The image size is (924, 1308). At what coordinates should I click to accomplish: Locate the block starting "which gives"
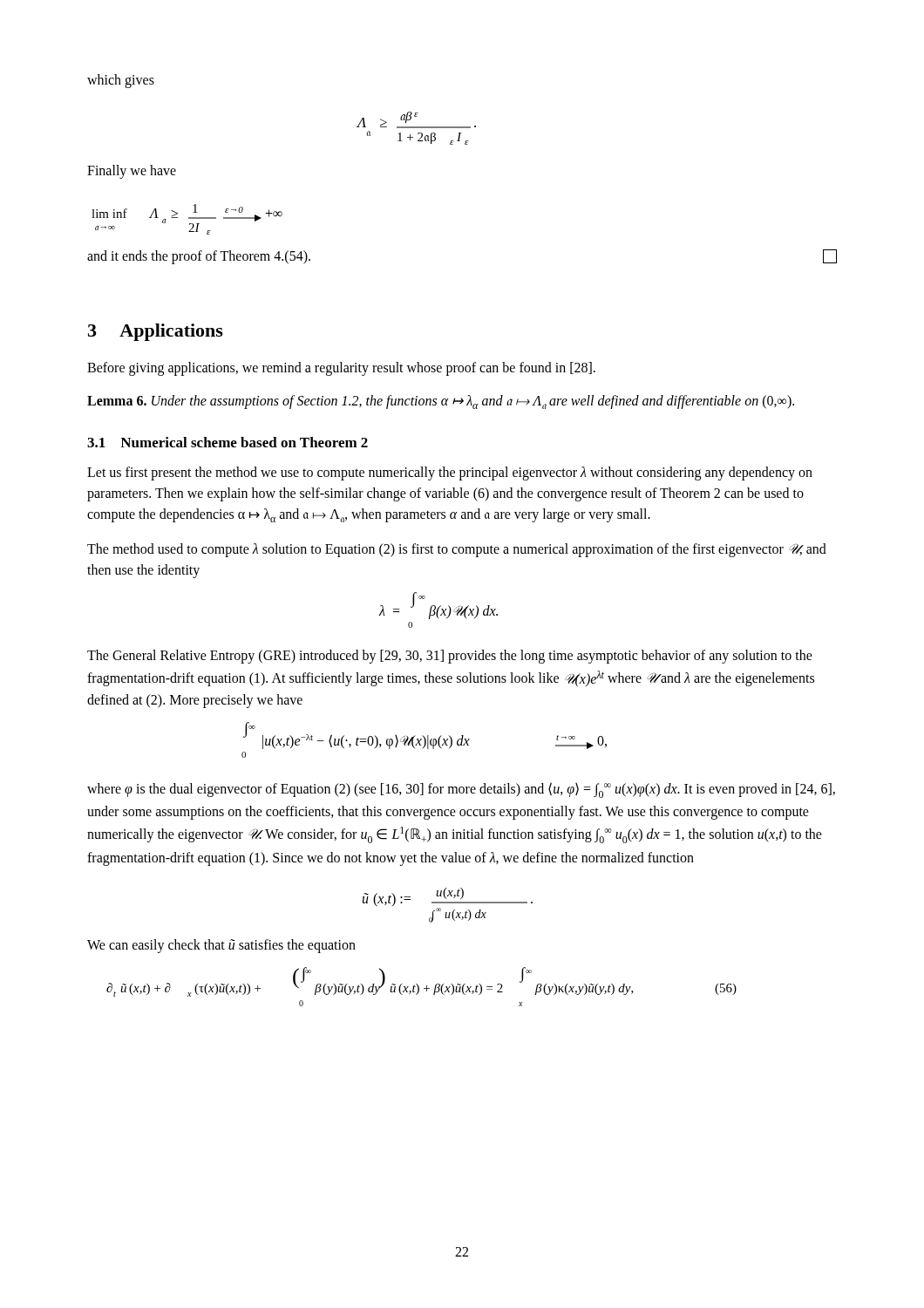[121, 80]
